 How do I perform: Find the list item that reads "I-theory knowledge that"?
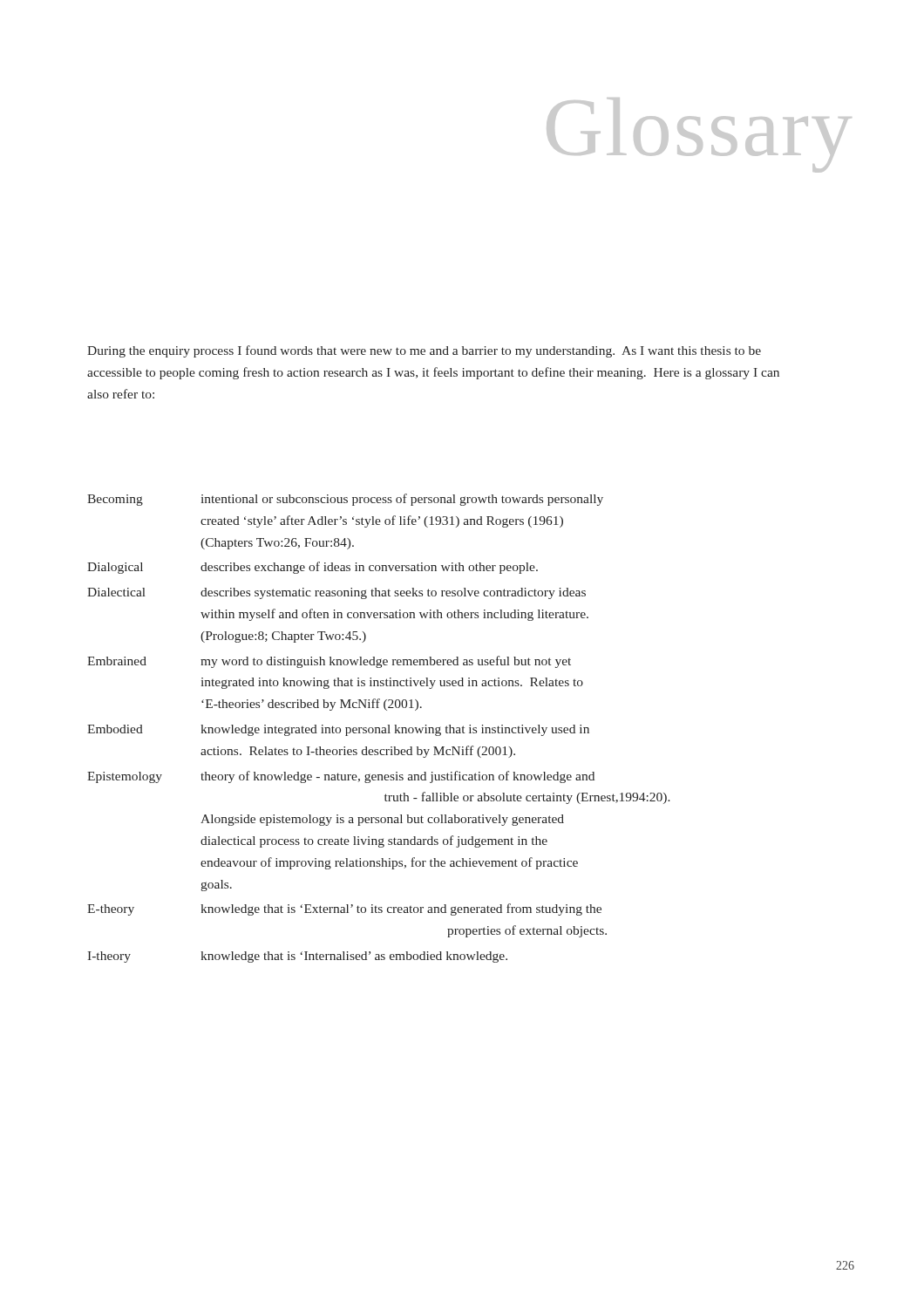tap(453, 956)
